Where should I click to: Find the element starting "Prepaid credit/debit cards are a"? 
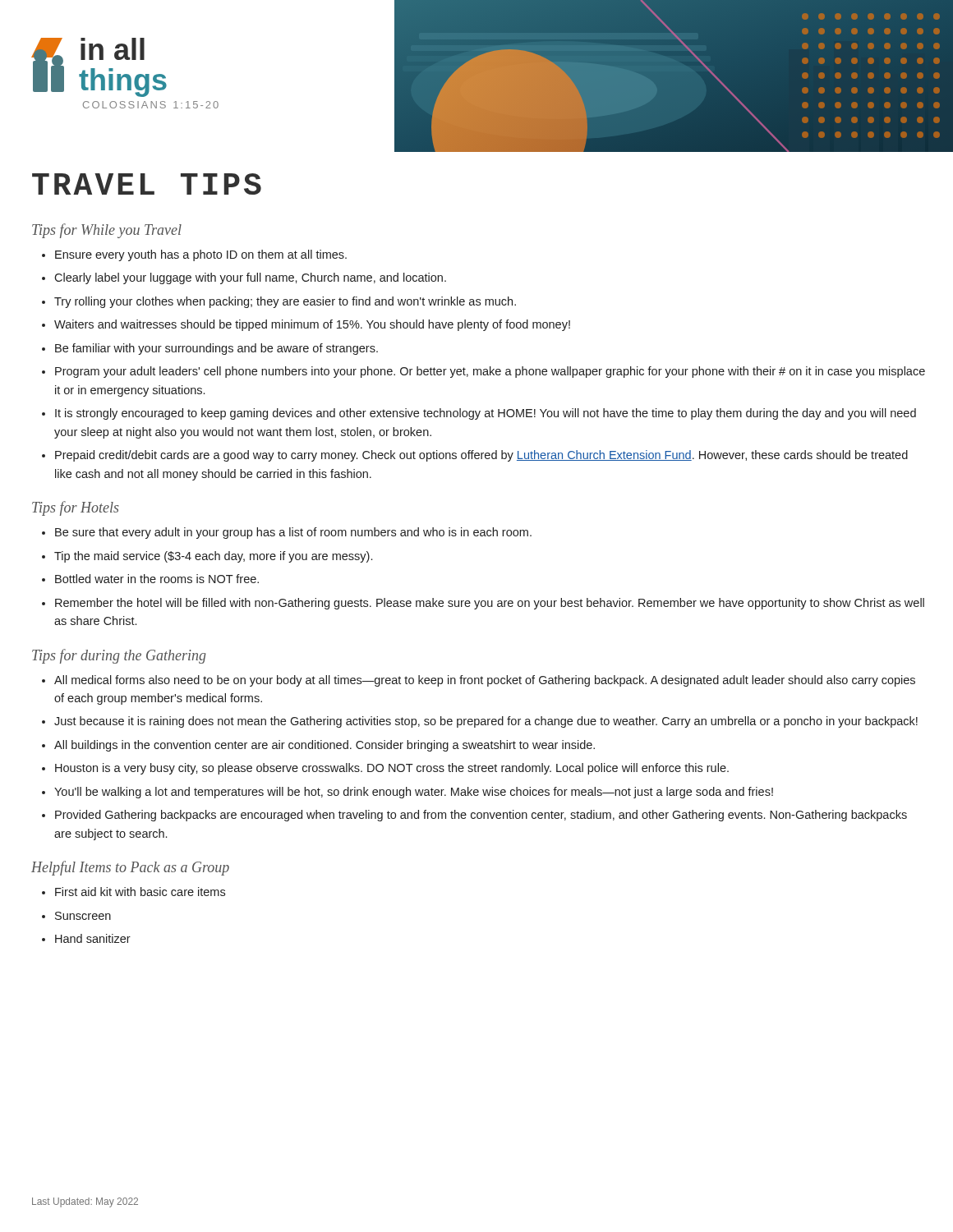[479, 465]
